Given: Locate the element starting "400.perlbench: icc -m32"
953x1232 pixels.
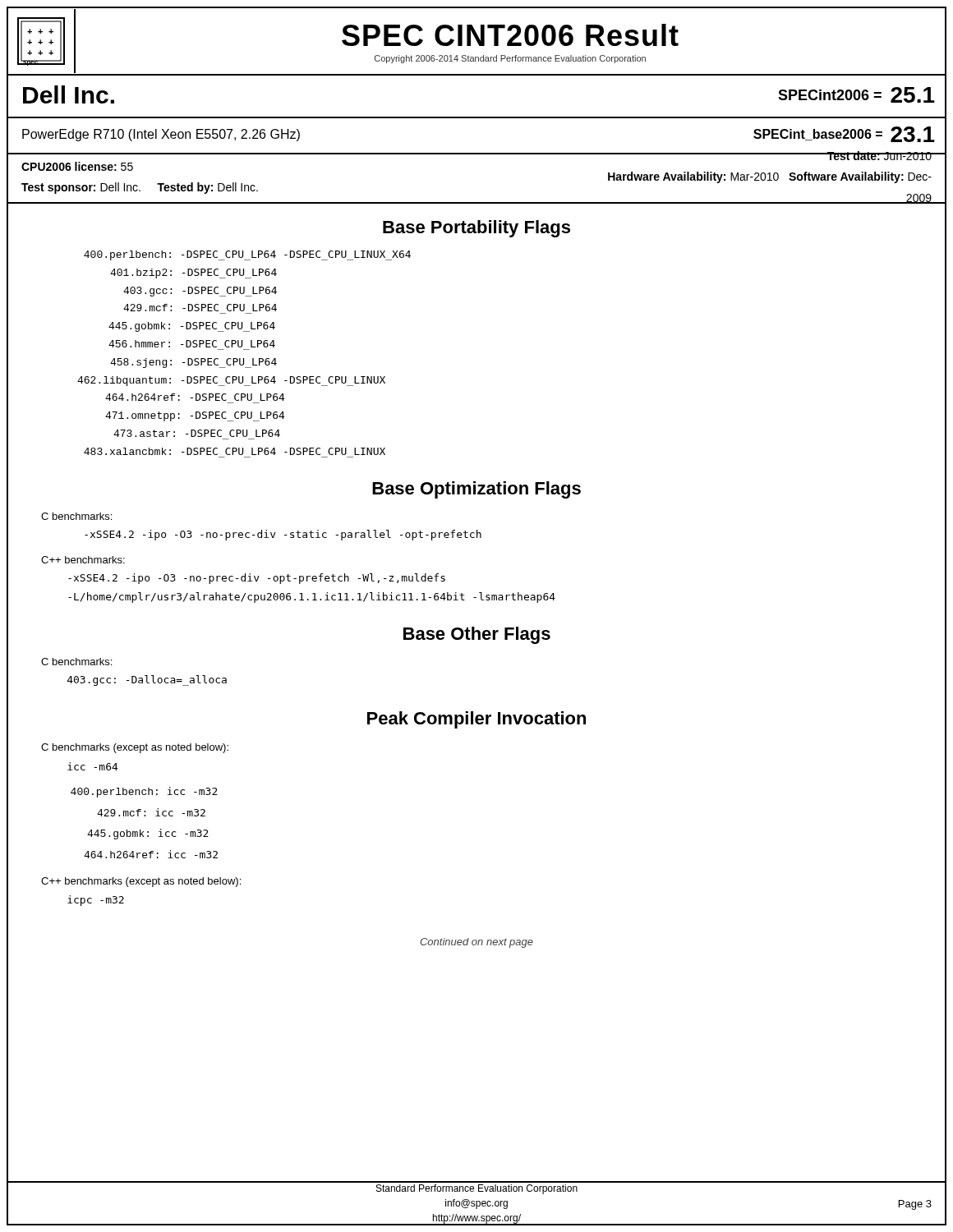Looking at the screenshot, I should point(138,792).
